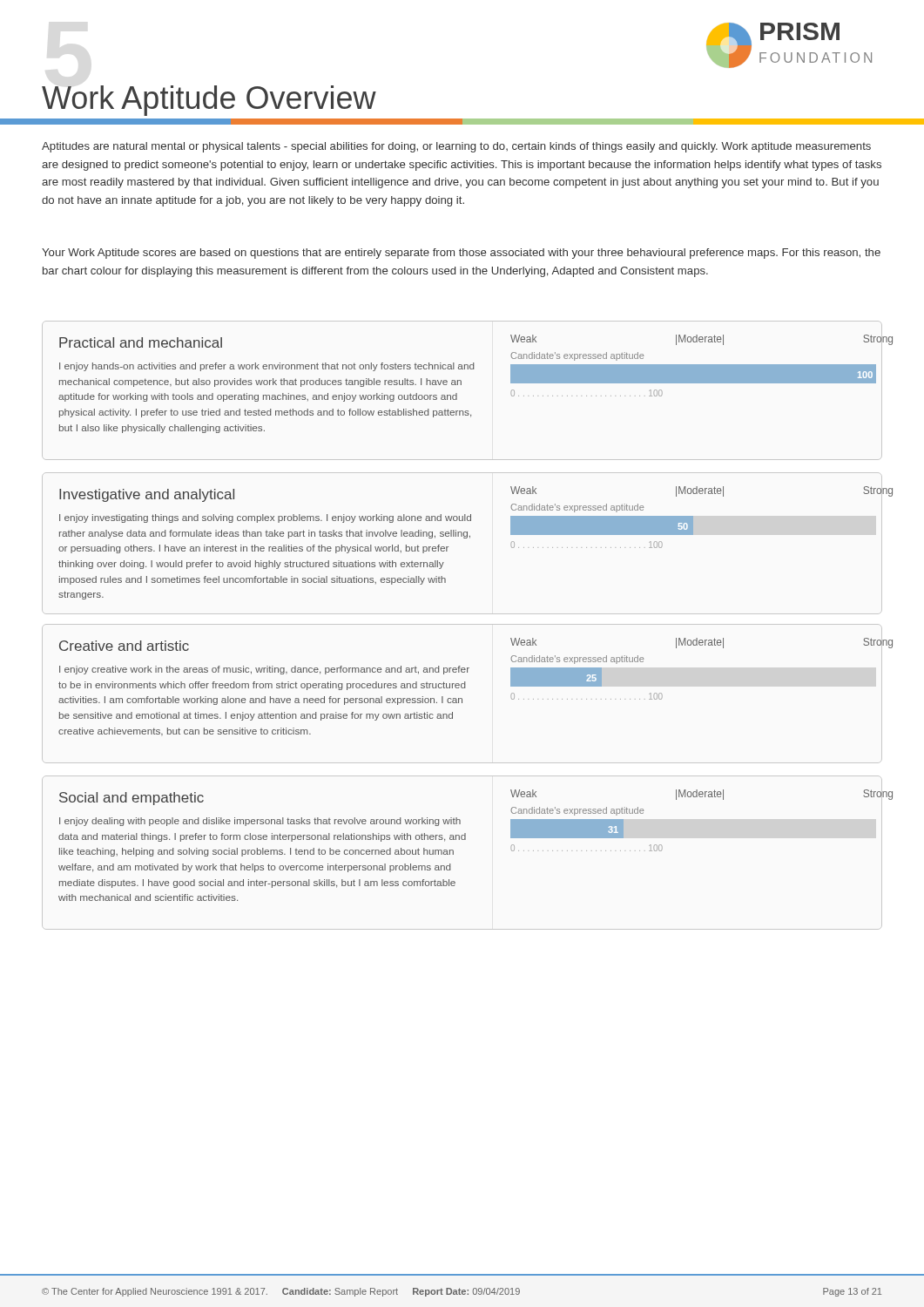Point to the text starting "I enjoy dealing with people and"
The width and height of the screenshot is (924, 1307).
coord(262,859)
